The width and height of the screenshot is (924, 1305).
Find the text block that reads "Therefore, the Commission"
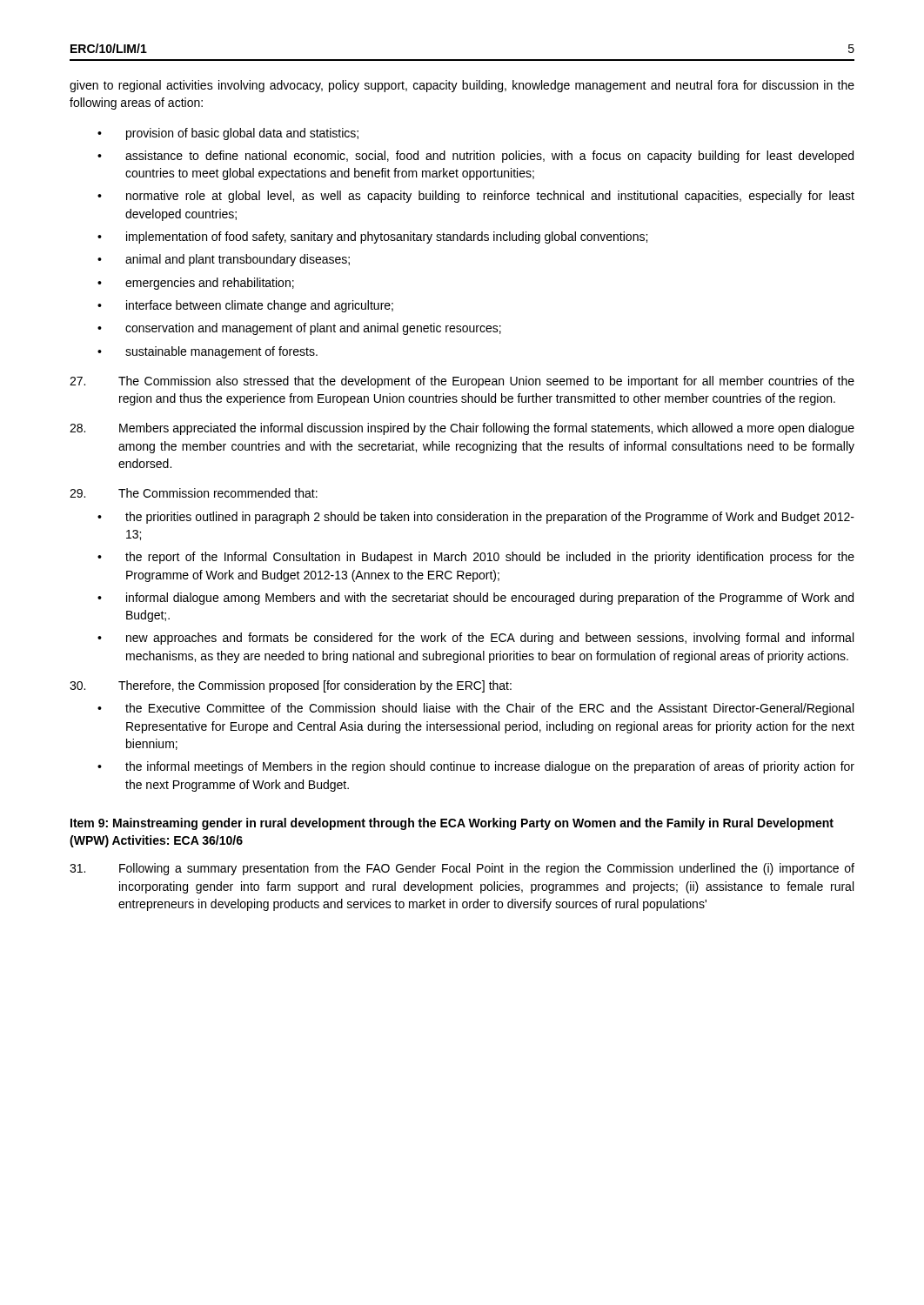pyautogui.click(x=315, y=686)
